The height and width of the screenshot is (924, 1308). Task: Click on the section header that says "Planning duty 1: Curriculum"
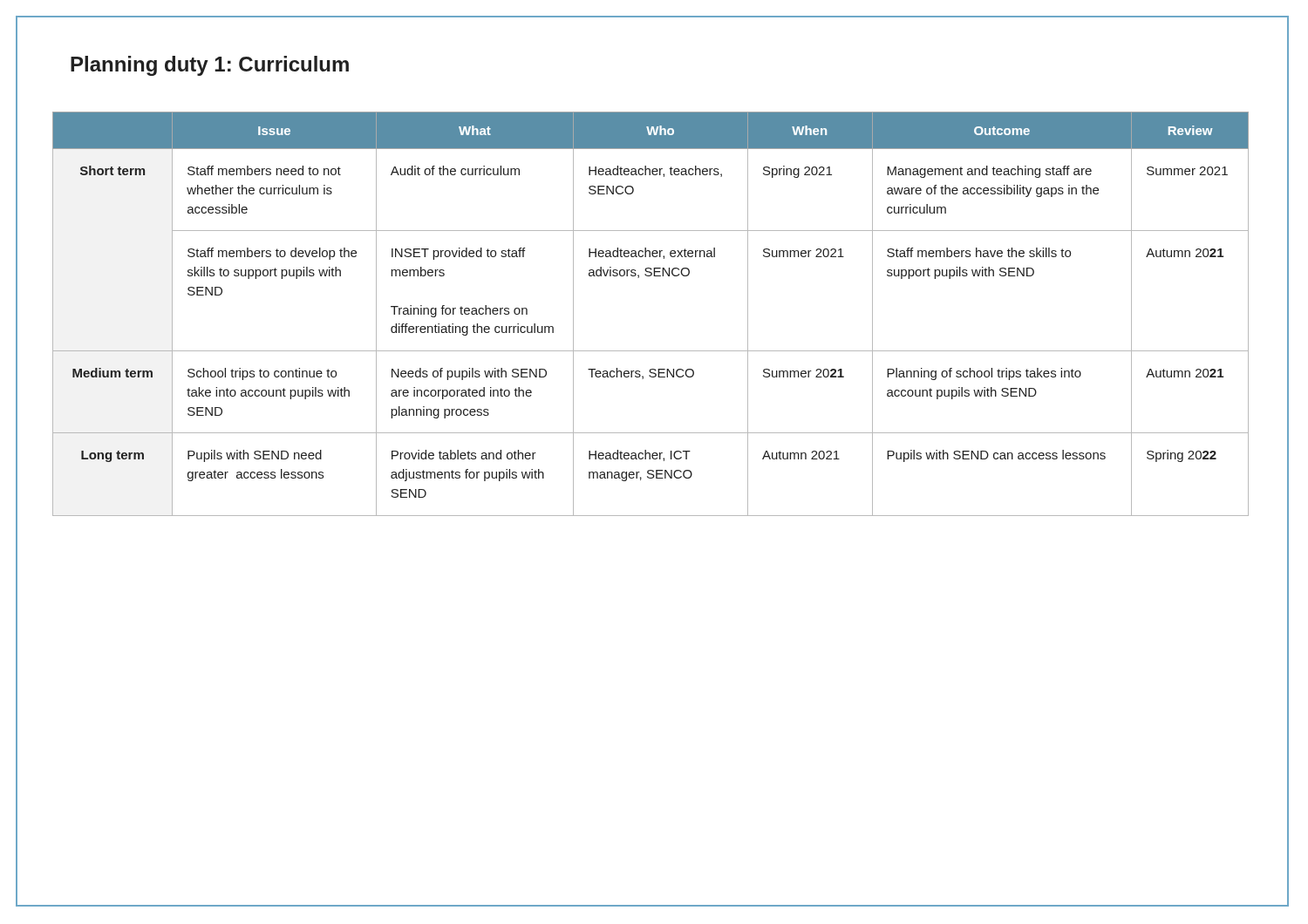coord(210,64)
